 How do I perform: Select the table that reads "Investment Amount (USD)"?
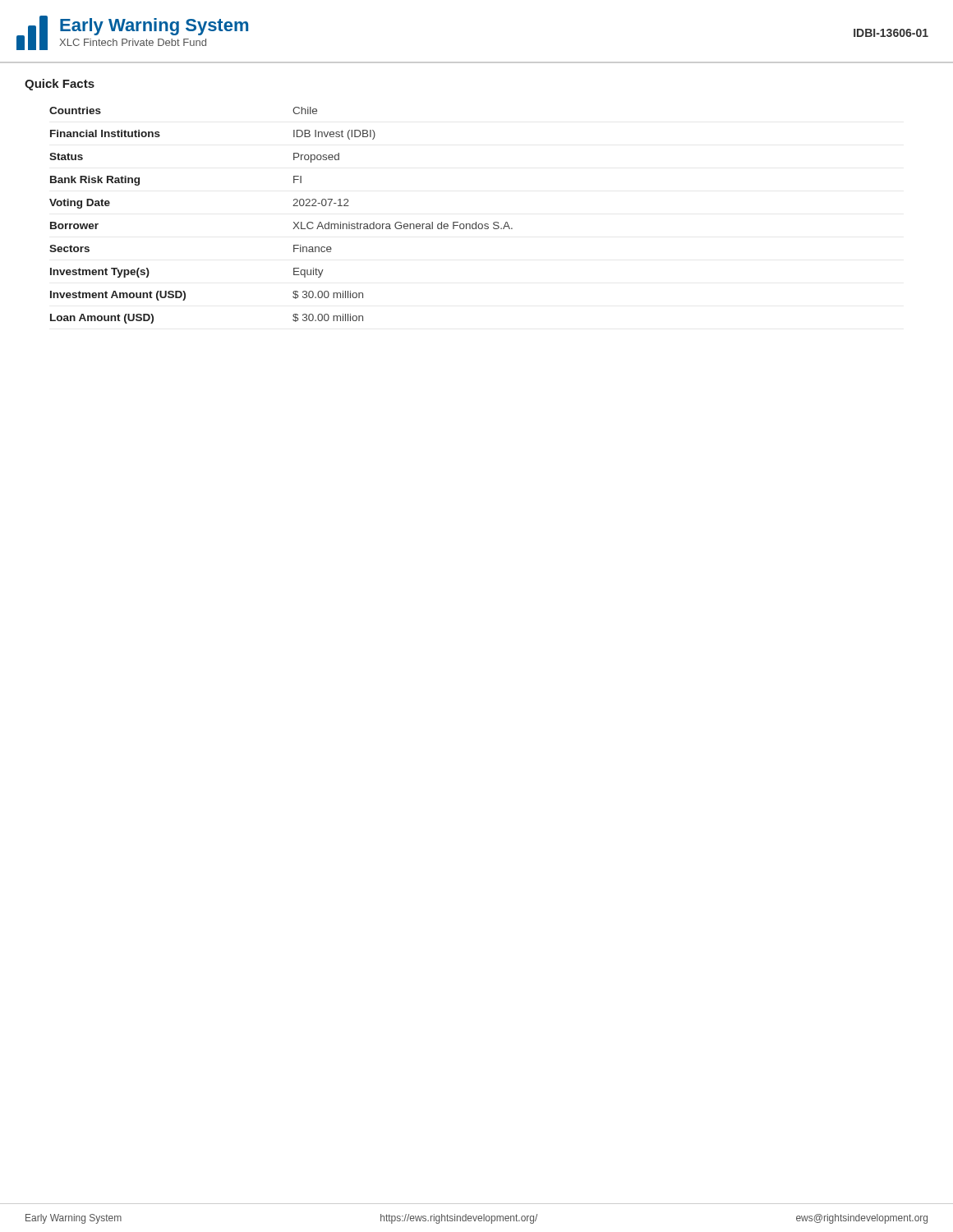point(476,215)
